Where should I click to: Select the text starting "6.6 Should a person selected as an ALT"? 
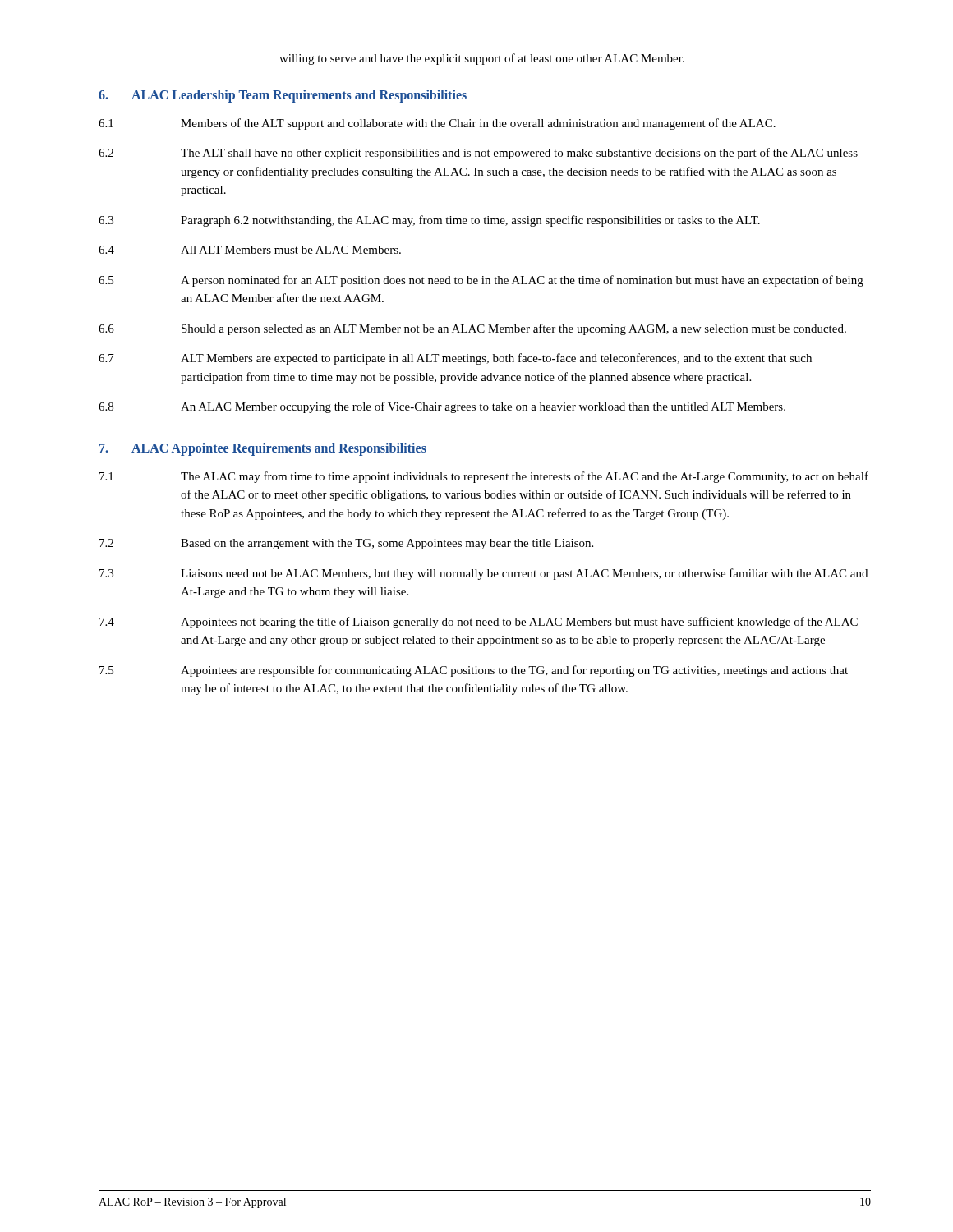point(485,328)
